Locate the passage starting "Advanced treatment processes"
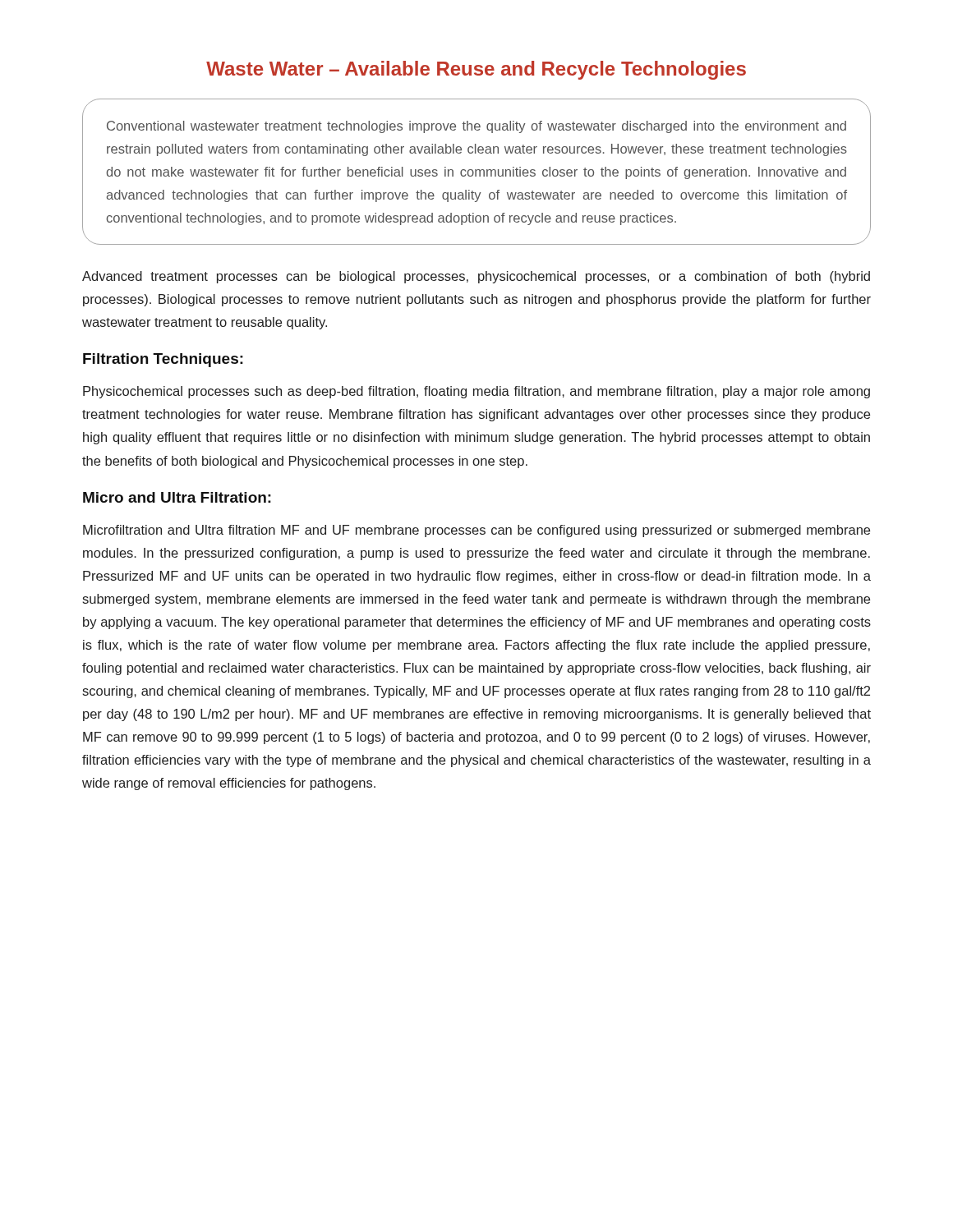The image size is (953, 1232). coord(476,299)
